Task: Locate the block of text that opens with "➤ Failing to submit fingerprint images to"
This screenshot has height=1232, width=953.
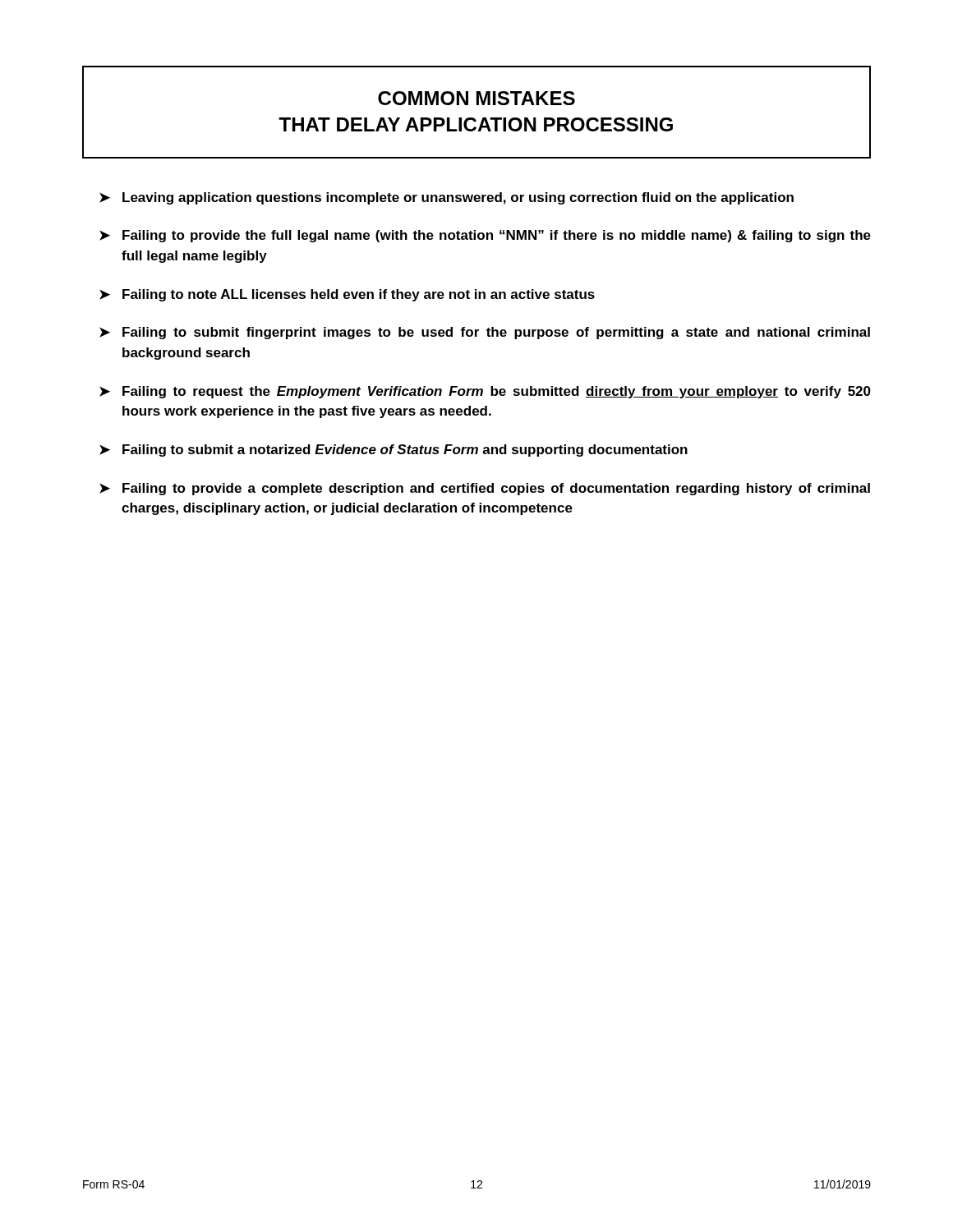Action: (485, 343)
